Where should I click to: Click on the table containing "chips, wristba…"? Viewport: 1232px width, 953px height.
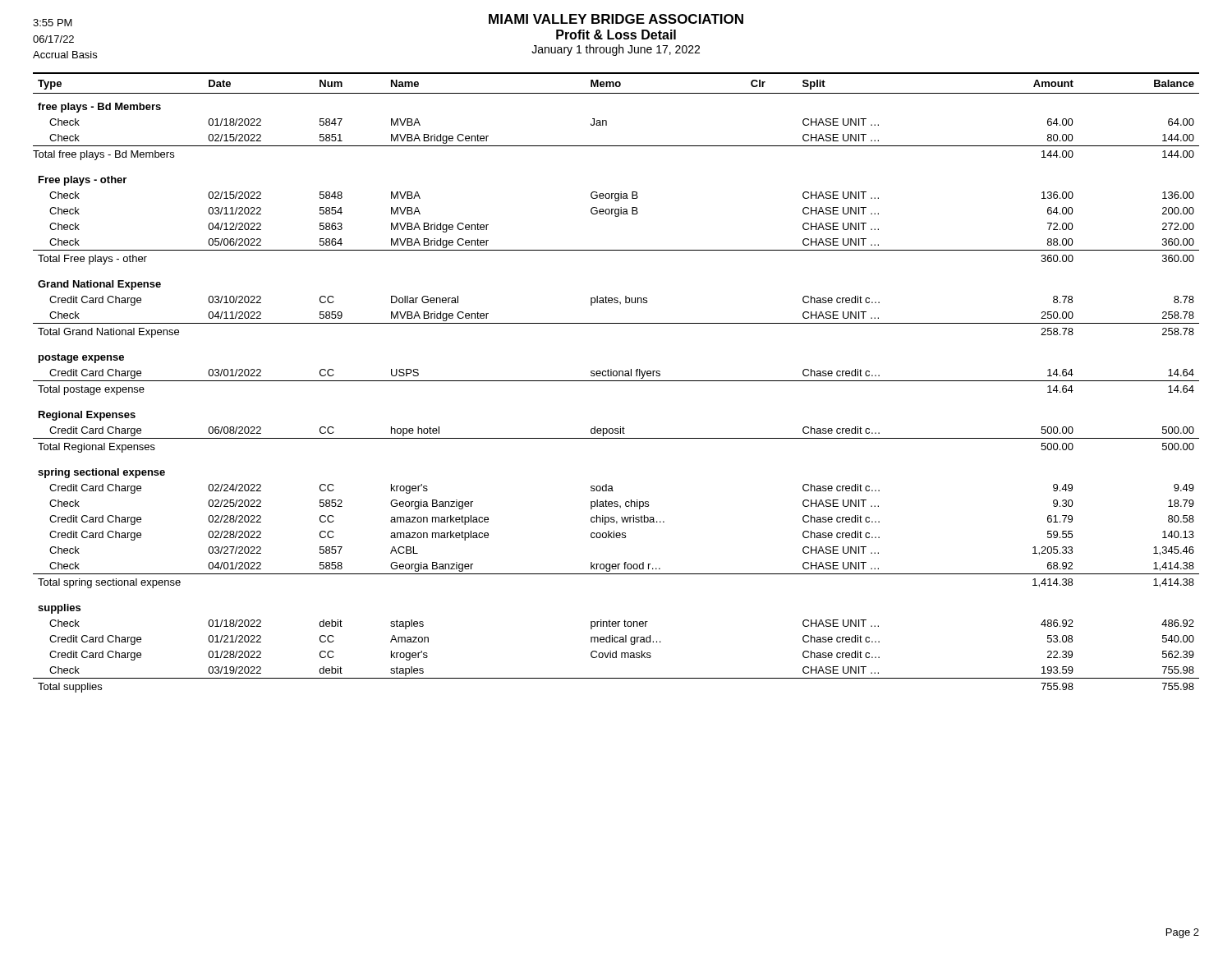[x=616, y=383]
